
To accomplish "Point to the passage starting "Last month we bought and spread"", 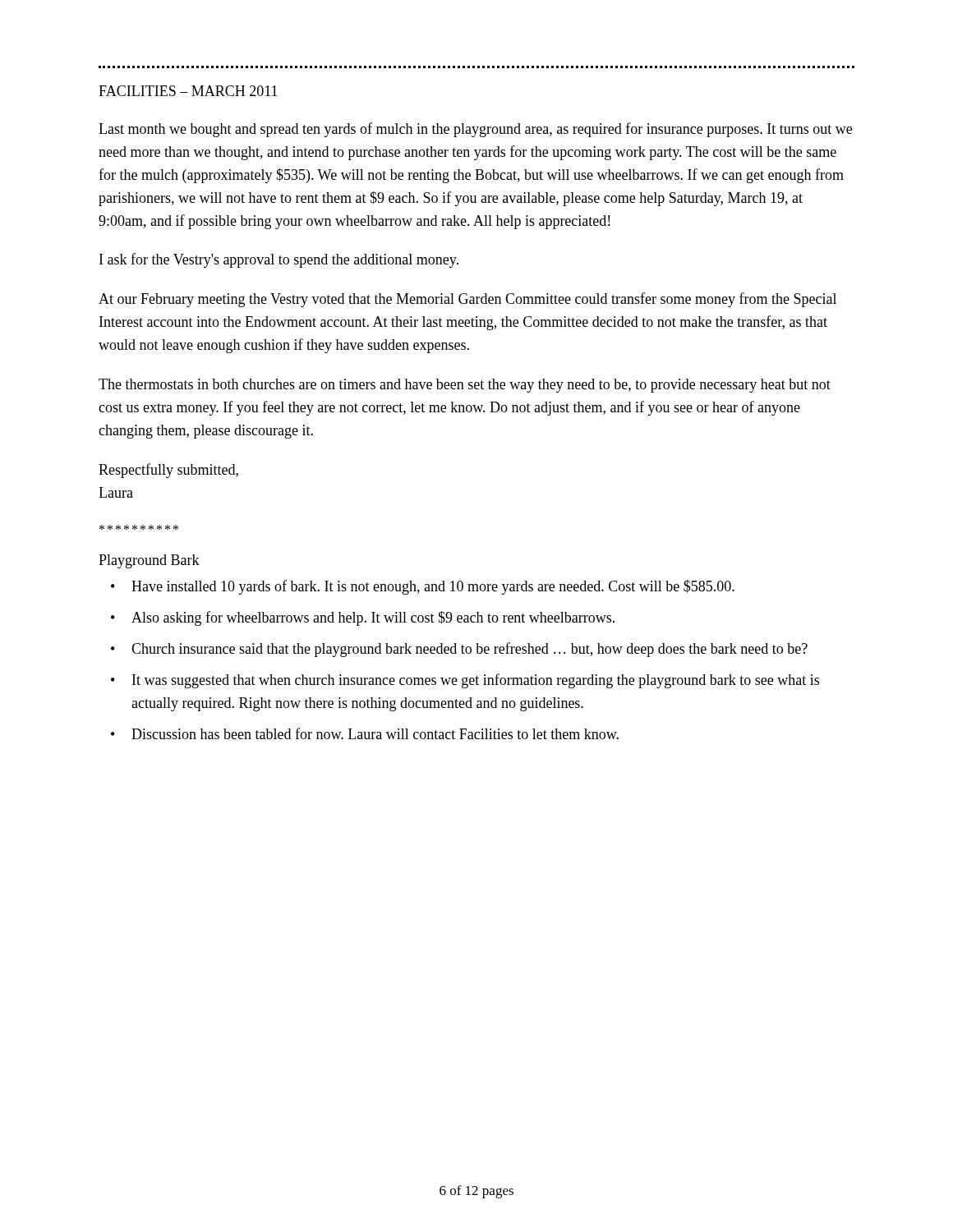I will [476, 175].
